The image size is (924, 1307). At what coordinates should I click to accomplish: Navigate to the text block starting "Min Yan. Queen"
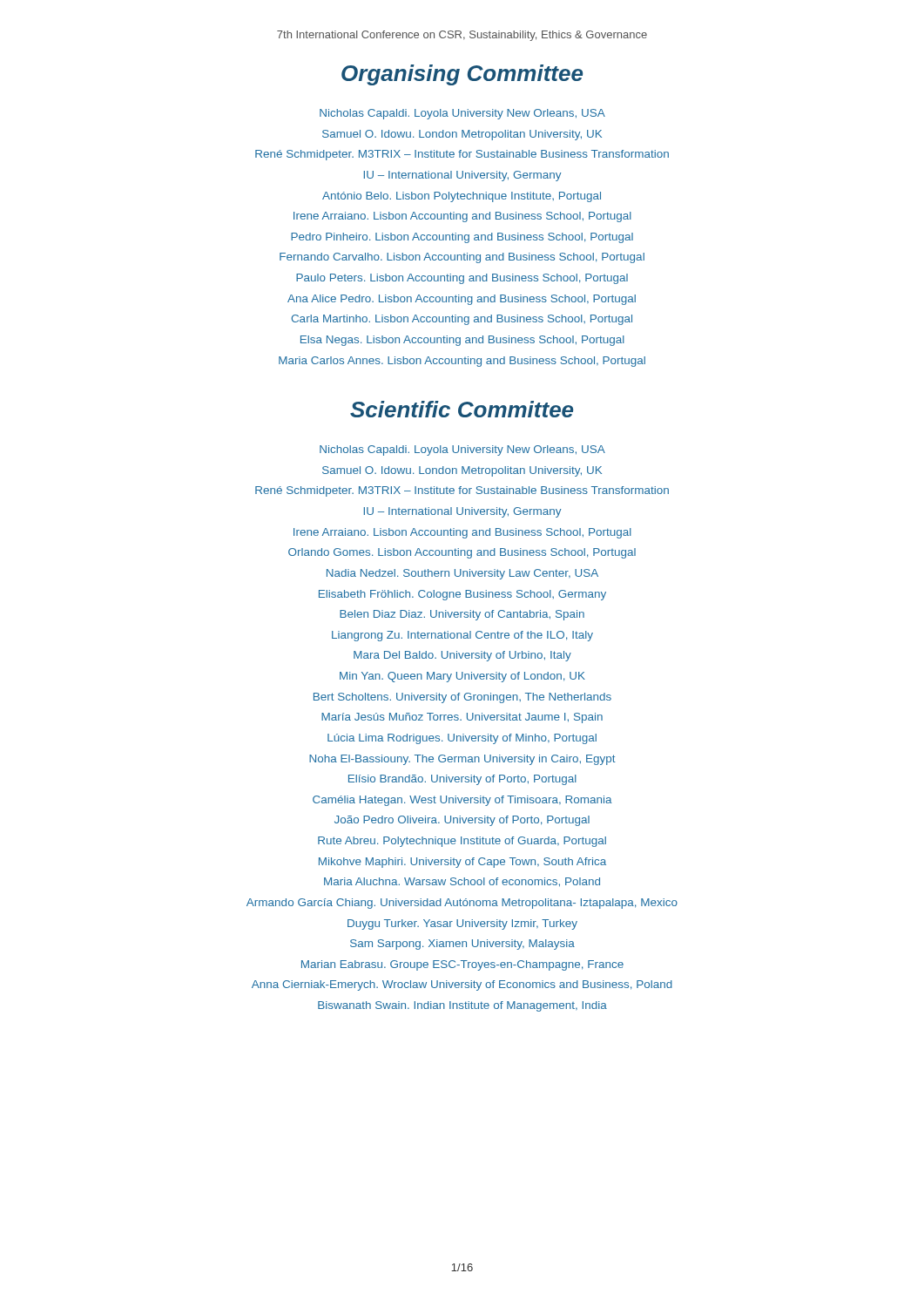pyautogui.click(x=462, y=676)
